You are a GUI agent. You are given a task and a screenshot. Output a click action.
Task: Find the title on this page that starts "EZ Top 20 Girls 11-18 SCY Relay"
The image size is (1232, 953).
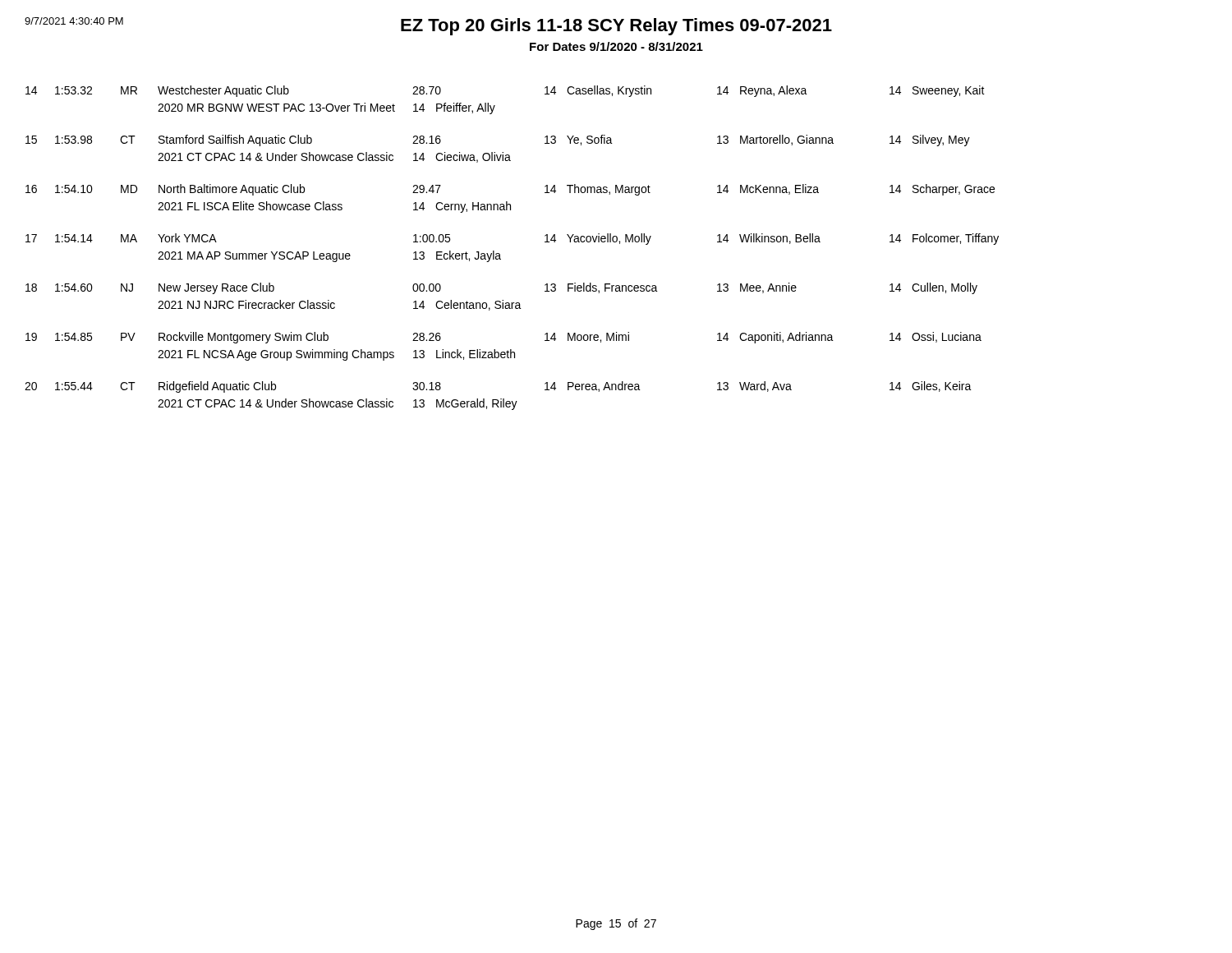[x=616, y=25]
